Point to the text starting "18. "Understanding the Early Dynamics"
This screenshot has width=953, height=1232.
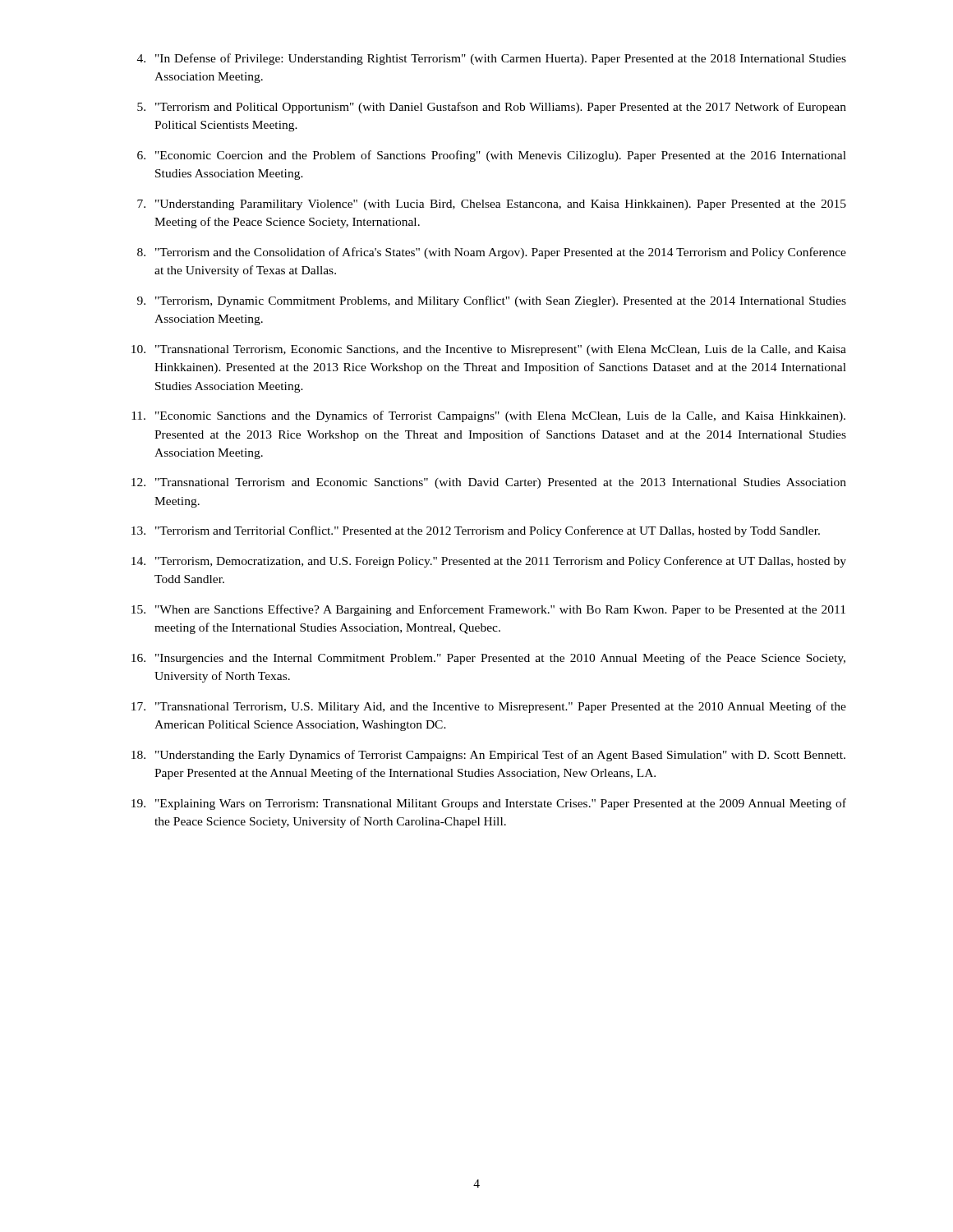click(x=476, y=764)
